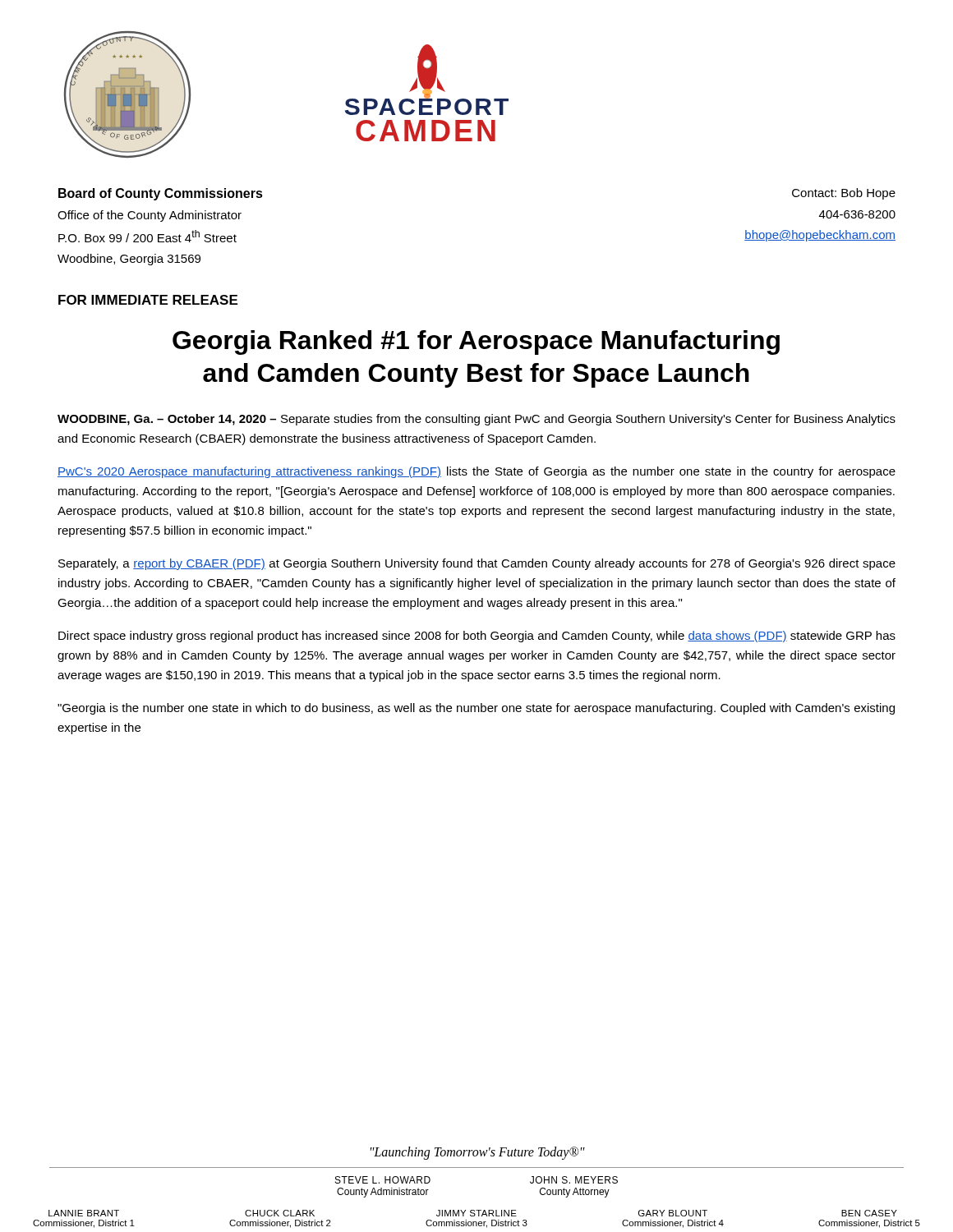The height and width of the screenshot is (1232, 953).
Task: Navigate to the text block starting ""Georgia is the number one"
Action: click(x=476, y=717)
